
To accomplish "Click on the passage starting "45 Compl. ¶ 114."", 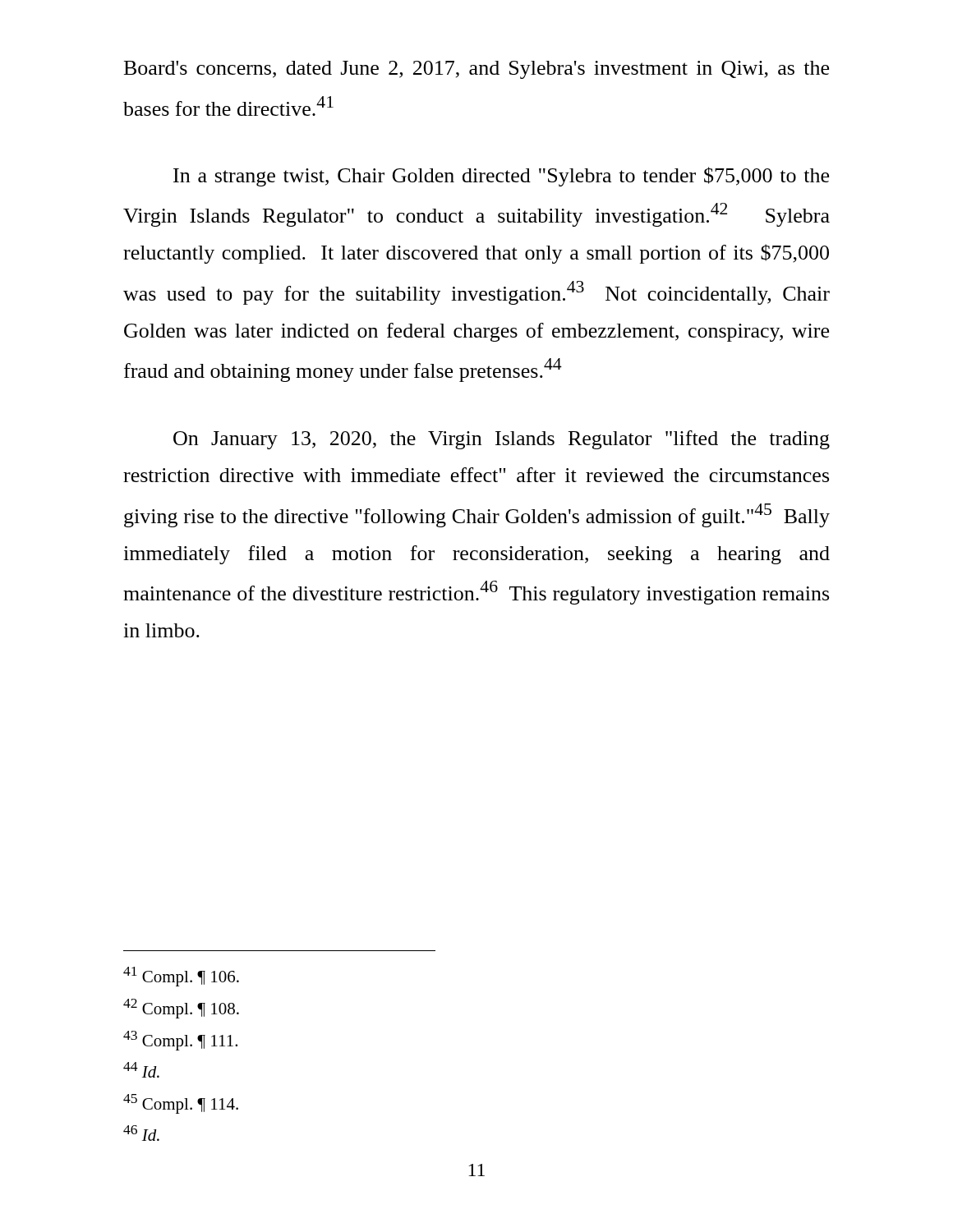I will (x=181, y=1102).
